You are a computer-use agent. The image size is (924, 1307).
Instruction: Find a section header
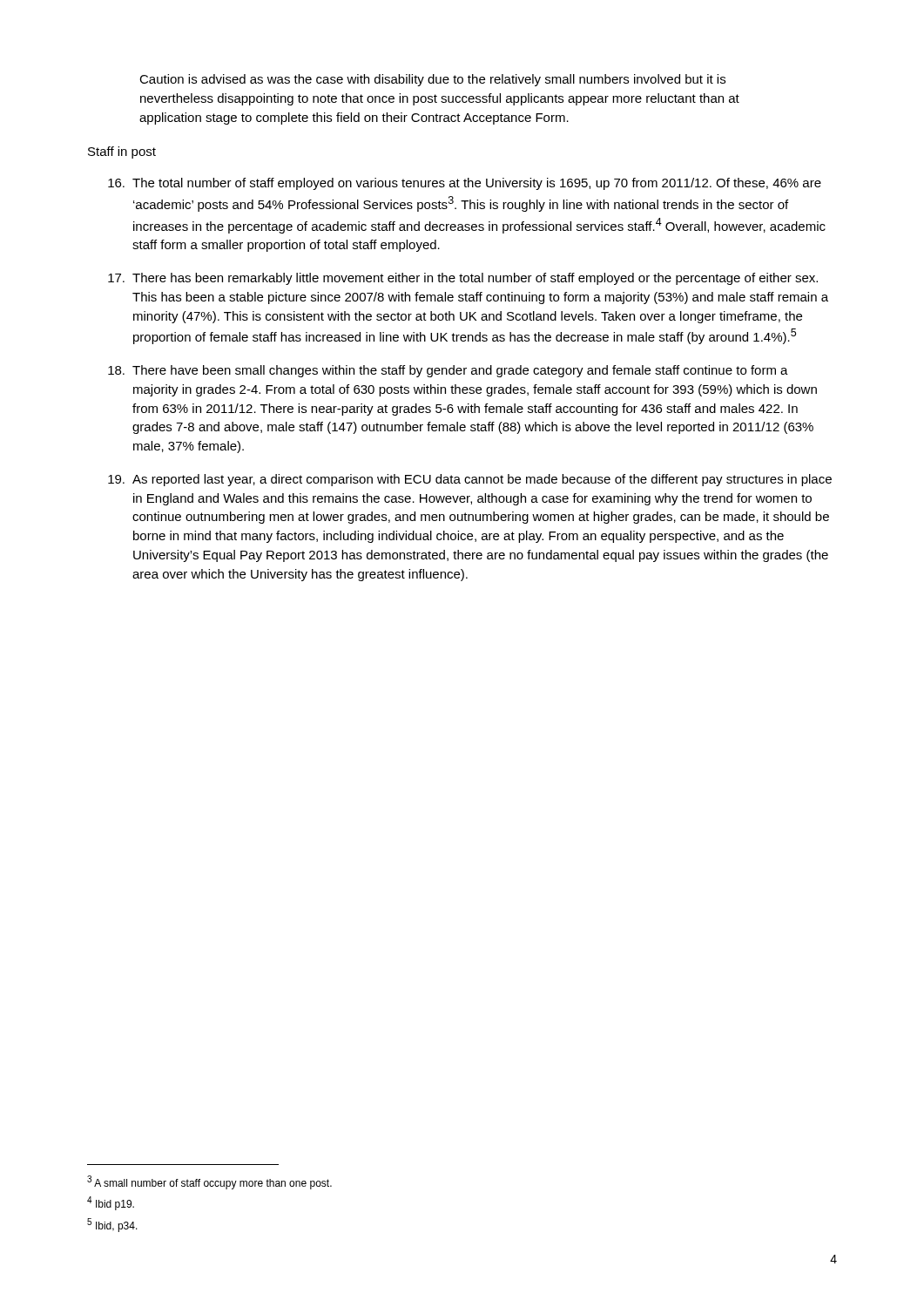122,151
